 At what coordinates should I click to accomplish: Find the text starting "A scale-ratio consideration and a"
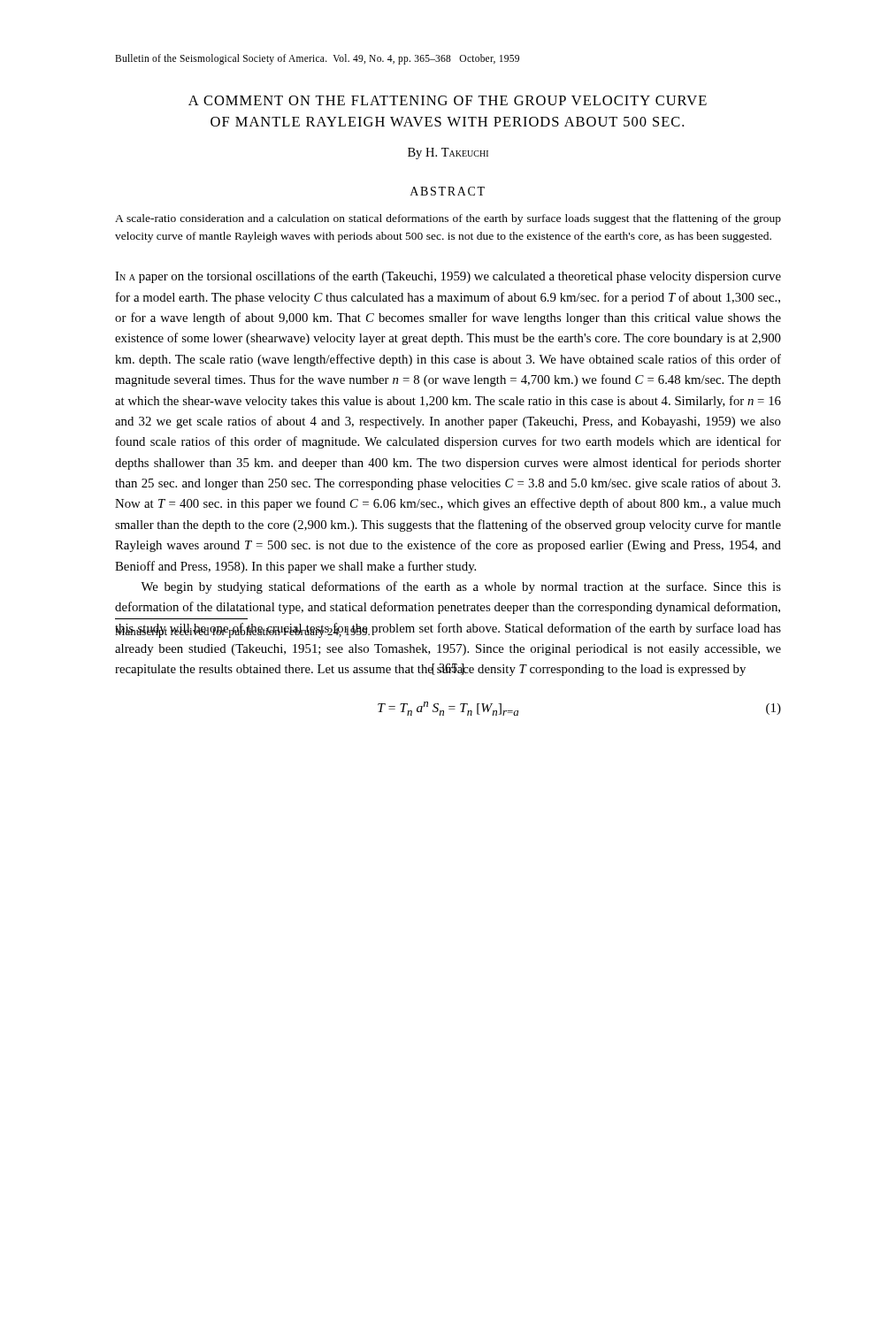[x=448, y=227]
